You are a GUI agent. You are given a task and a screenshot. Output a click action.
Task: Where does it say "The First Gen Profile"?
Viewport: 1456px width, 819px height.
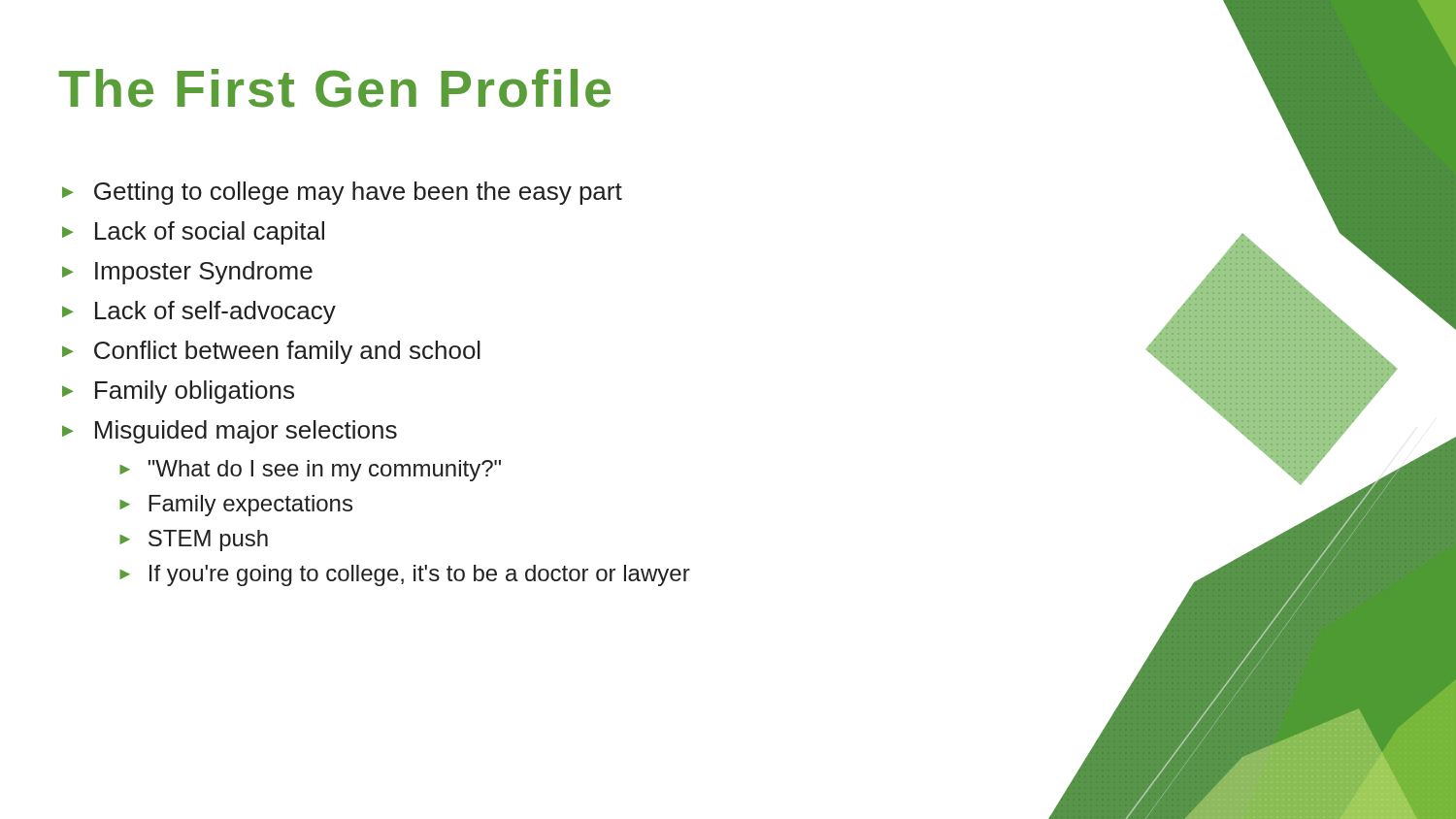pos(336,88)
